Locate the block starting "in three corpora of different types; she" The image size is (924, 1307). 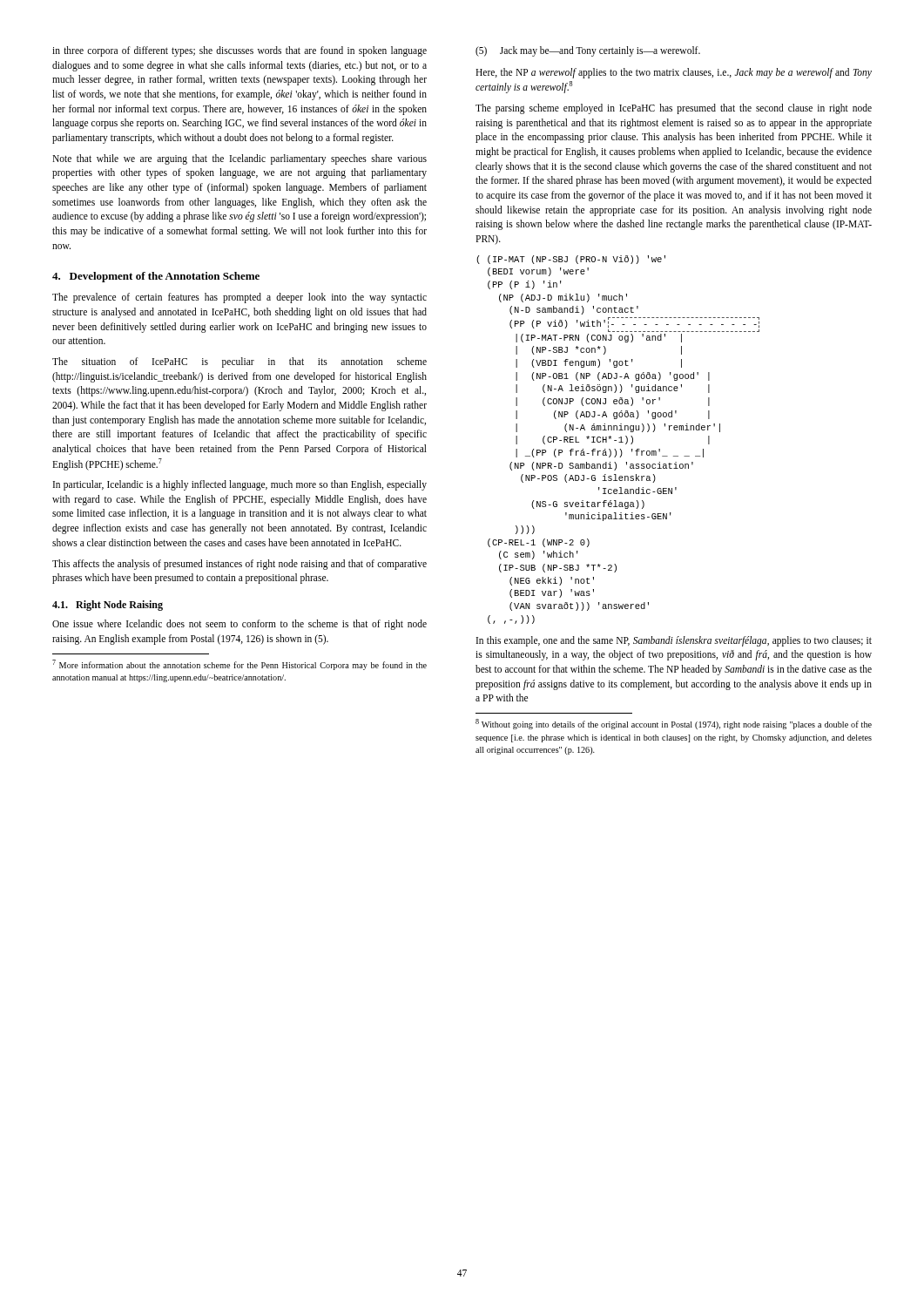(240, 94)
